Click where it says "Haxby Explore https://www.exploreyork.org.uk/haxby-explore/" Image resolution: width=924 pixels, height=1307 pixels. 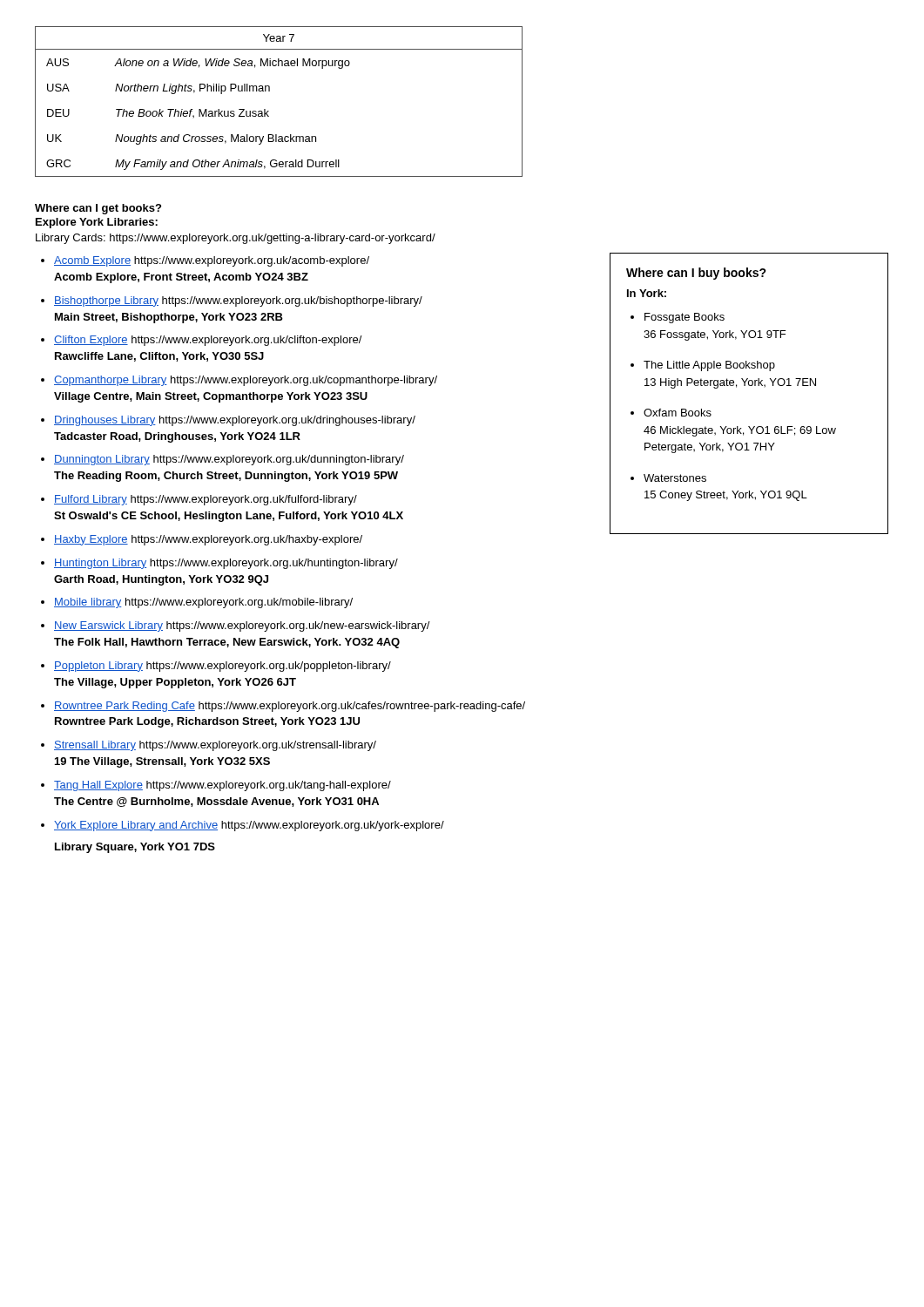(208, 539)
